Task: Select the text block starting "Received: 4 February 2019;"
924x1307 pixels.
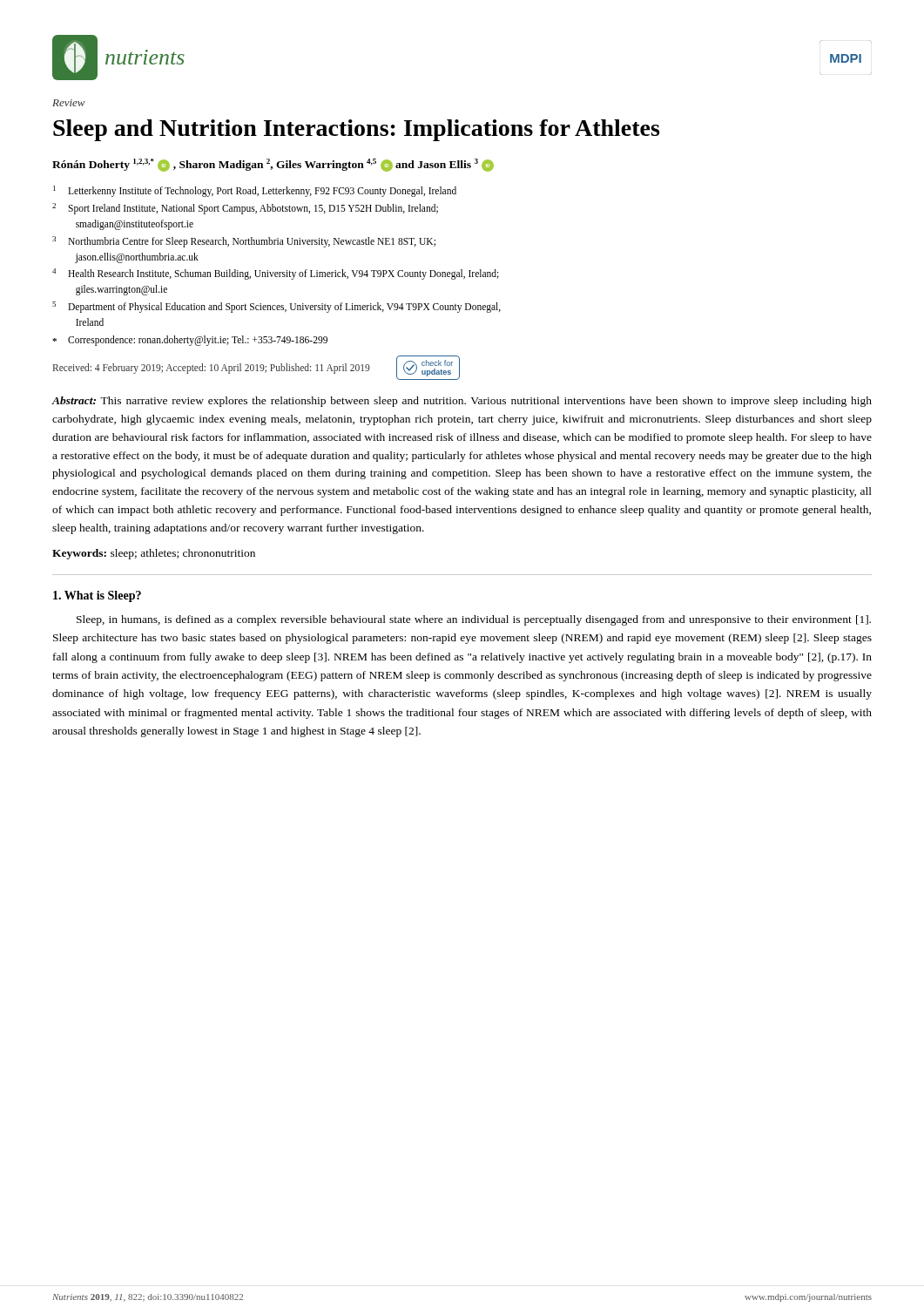Action: click(x=256, y=368)
